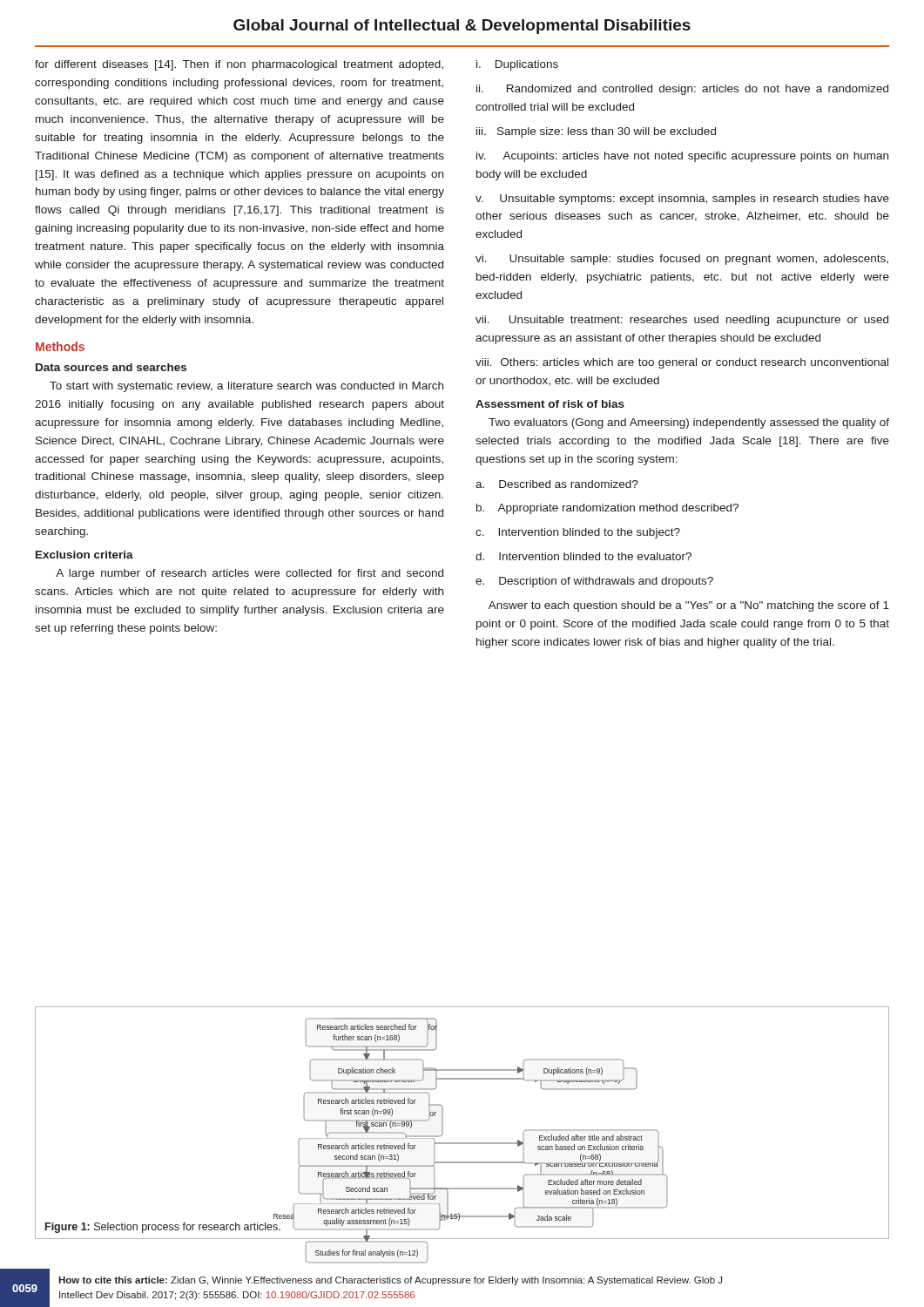Image resolution: width=924 pixels, height=1307 pixels.
Task: Find the text block starting "iii. Sample size:"
Action: 596,131
